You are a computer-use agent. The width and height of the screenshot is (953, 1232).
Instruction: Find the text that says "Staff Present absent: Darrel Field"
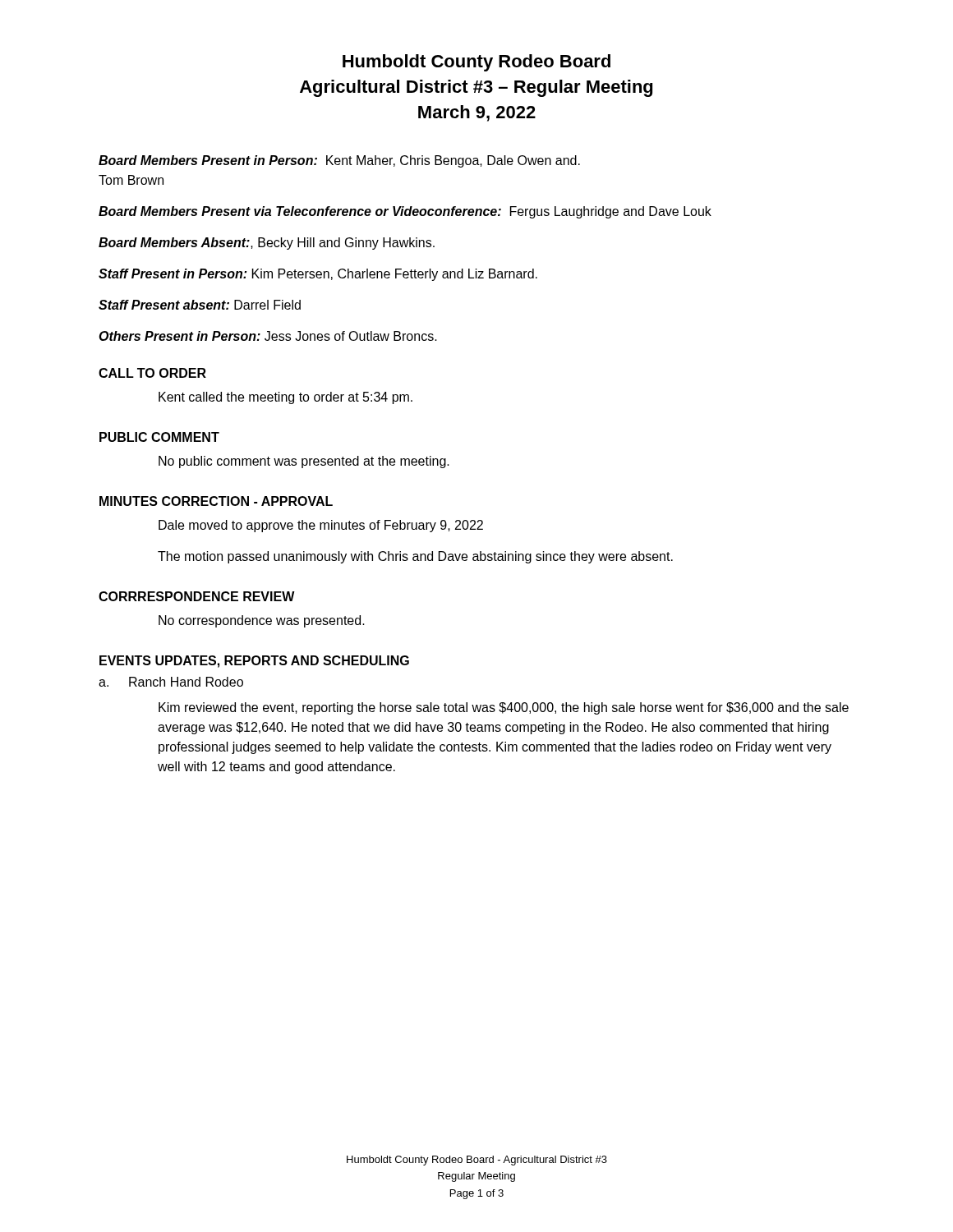pyautogui.click(x=200, y=305)
